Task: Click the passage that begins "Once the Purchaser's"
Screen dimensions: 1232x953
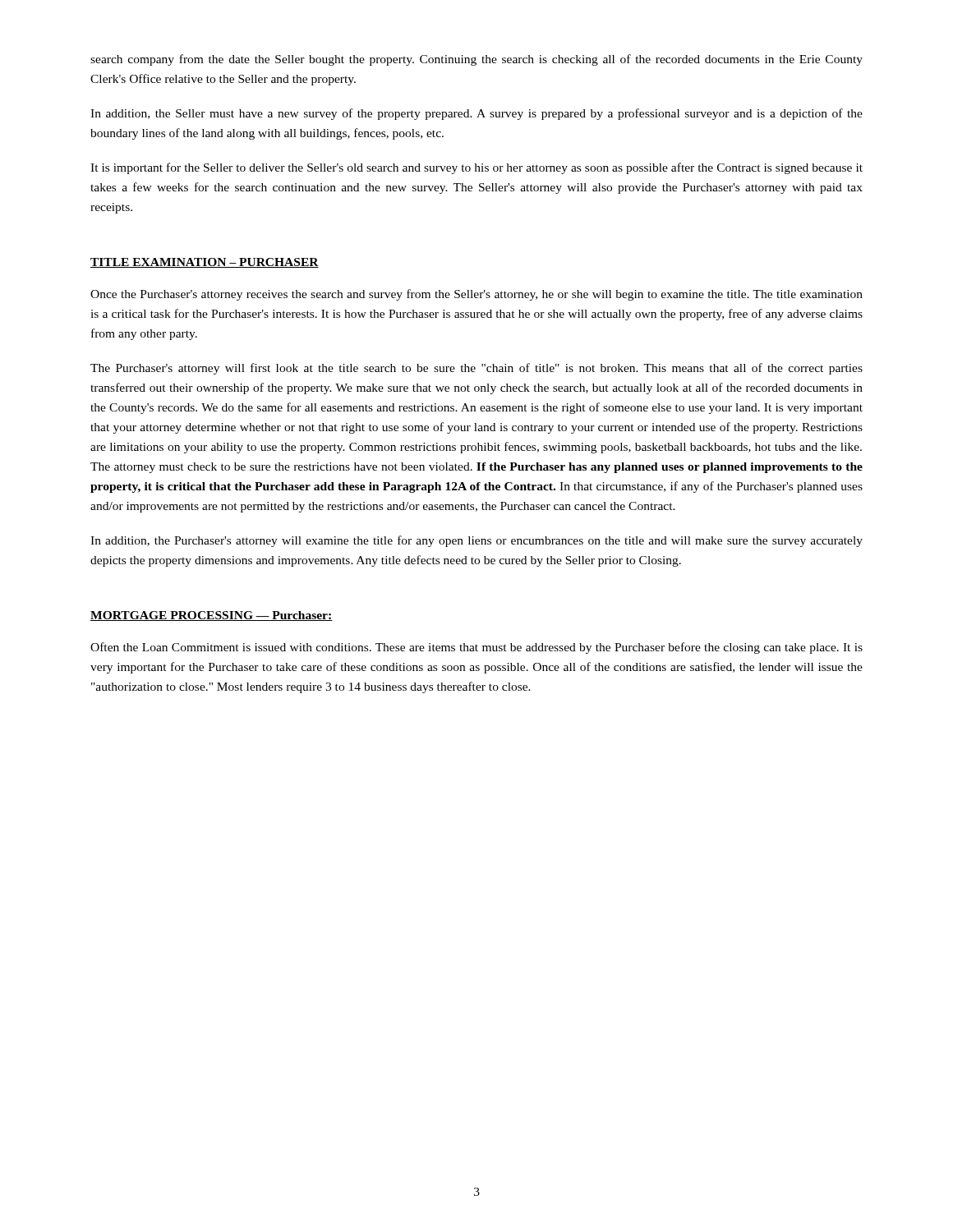Action: pos(476,313)
